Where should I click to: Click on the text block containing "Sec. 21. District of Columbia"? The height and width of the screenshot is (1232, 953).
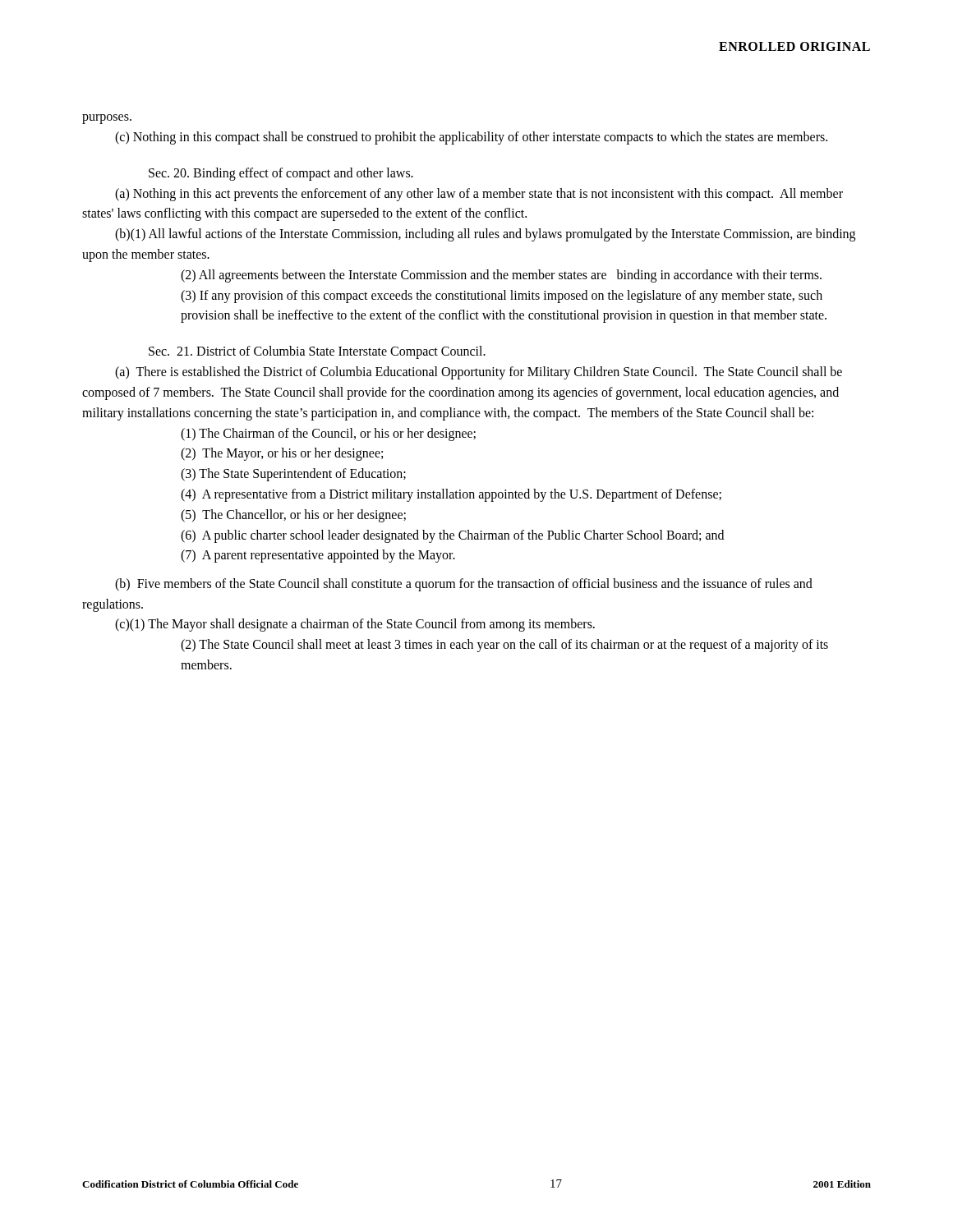tap(476, 383)
